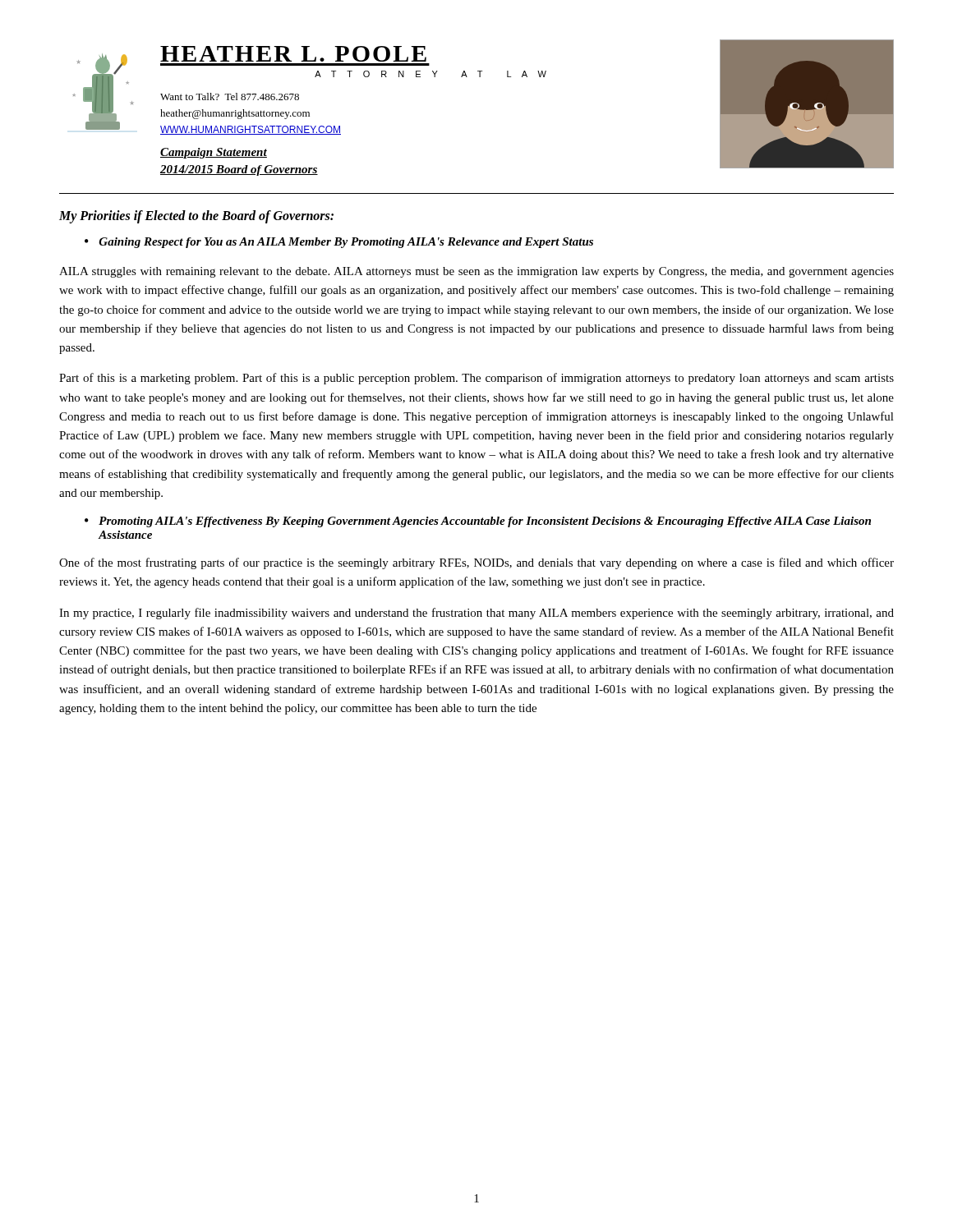Select the photo
953x1232 pixels.
(x=807, y=104)
